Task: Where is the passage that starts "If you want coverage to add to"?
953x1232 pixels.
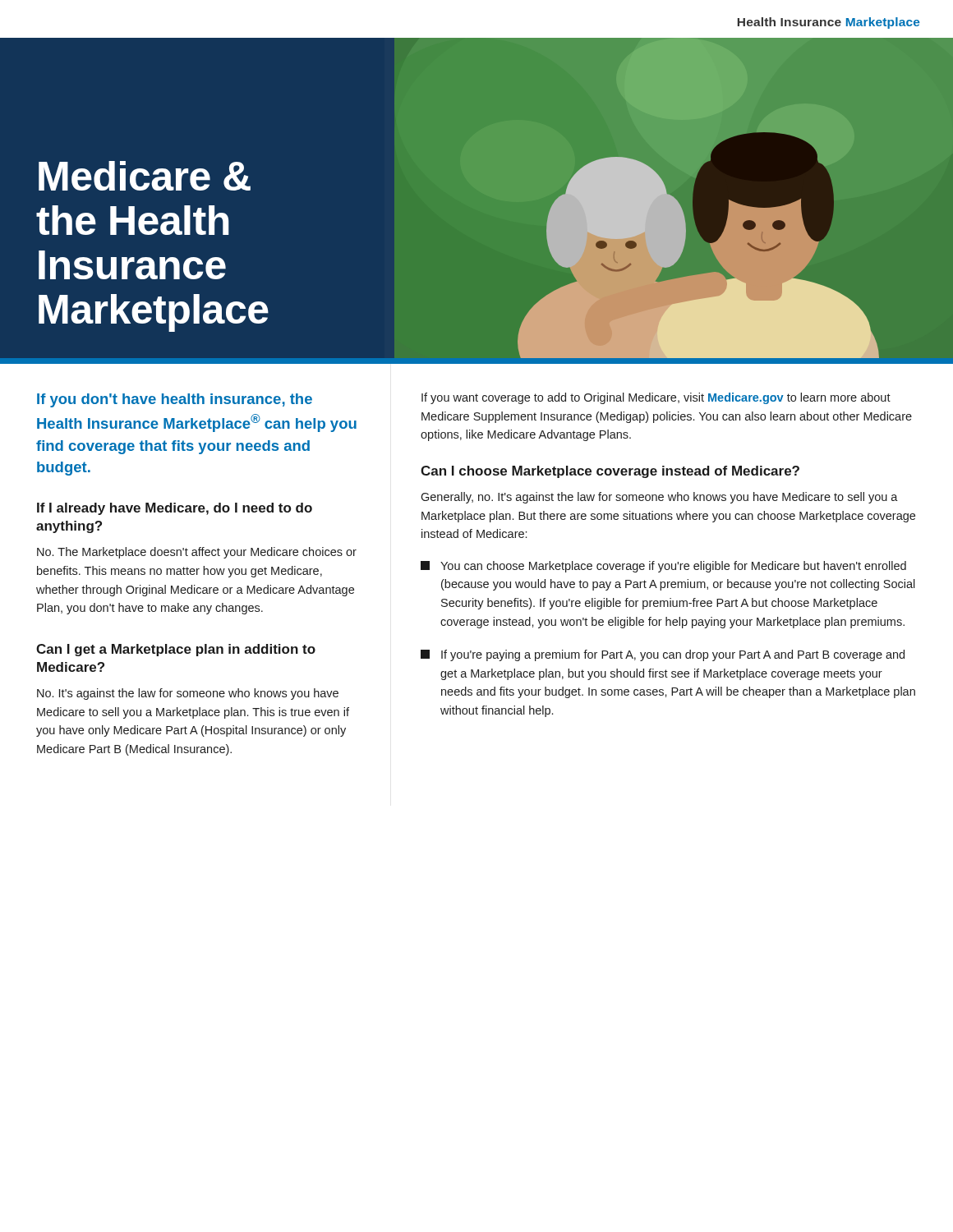Action: [x=666, y=416]
